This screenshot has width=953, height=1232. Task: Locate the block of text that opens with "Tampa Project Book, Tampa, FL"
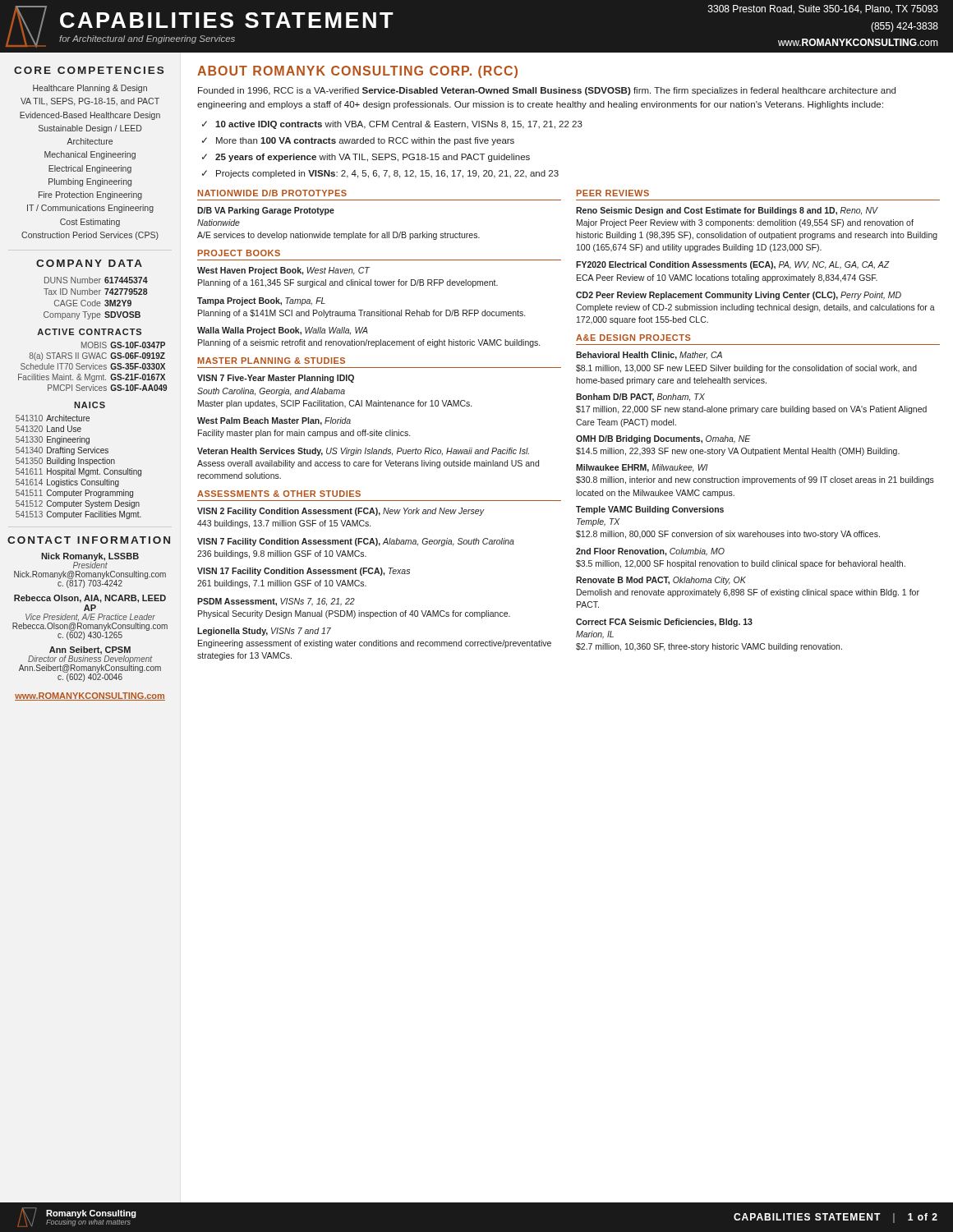(362, 307)
